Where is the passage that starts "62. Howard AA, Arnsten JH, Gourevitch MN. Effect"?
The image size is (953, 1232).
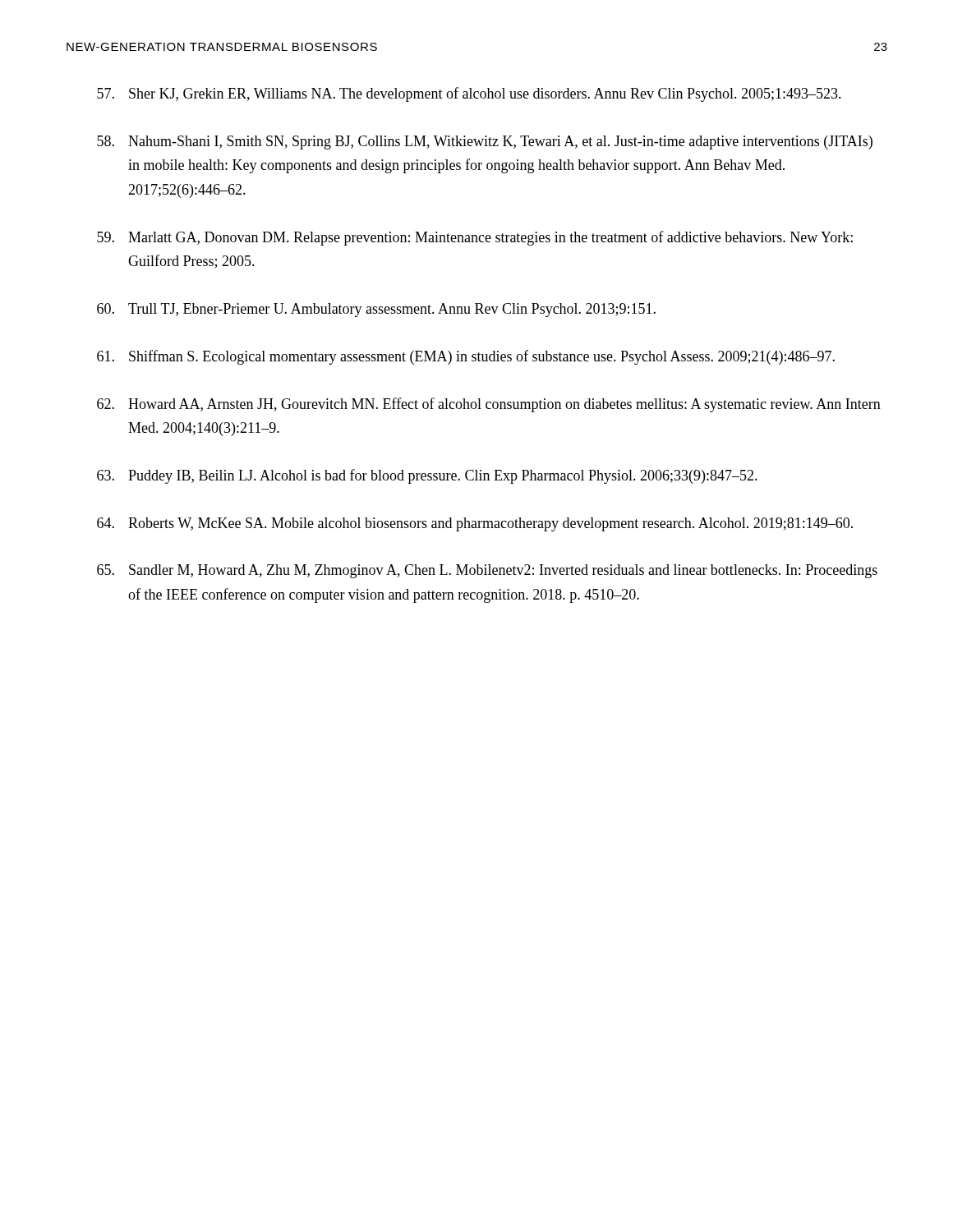point(476,417)
